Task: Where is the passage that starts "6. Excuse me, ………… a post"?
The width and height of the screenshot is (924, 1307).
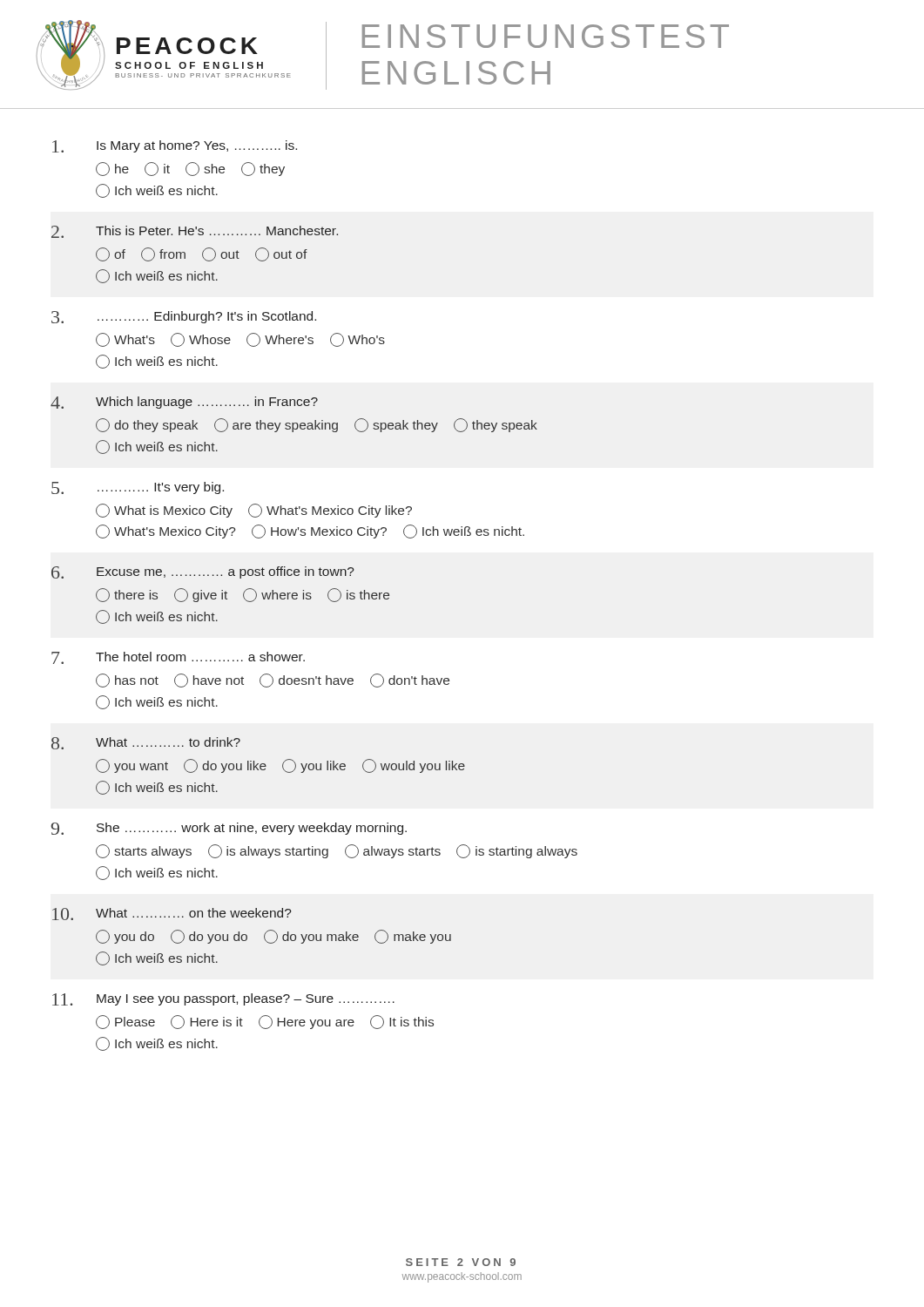Action: (x=203, y=572)
